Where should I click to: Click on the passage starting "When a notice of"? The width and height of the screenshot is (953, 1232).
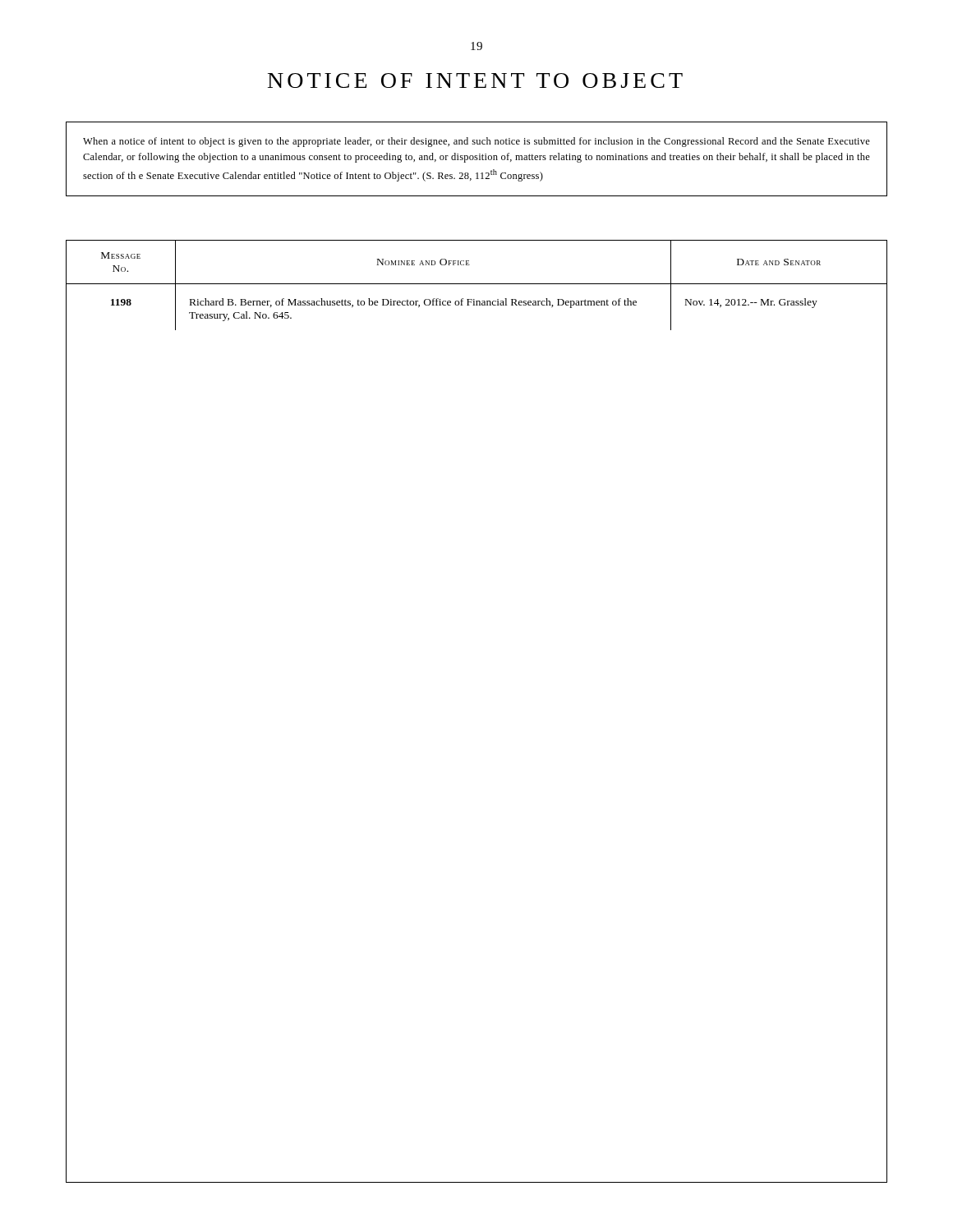[476, 158]
